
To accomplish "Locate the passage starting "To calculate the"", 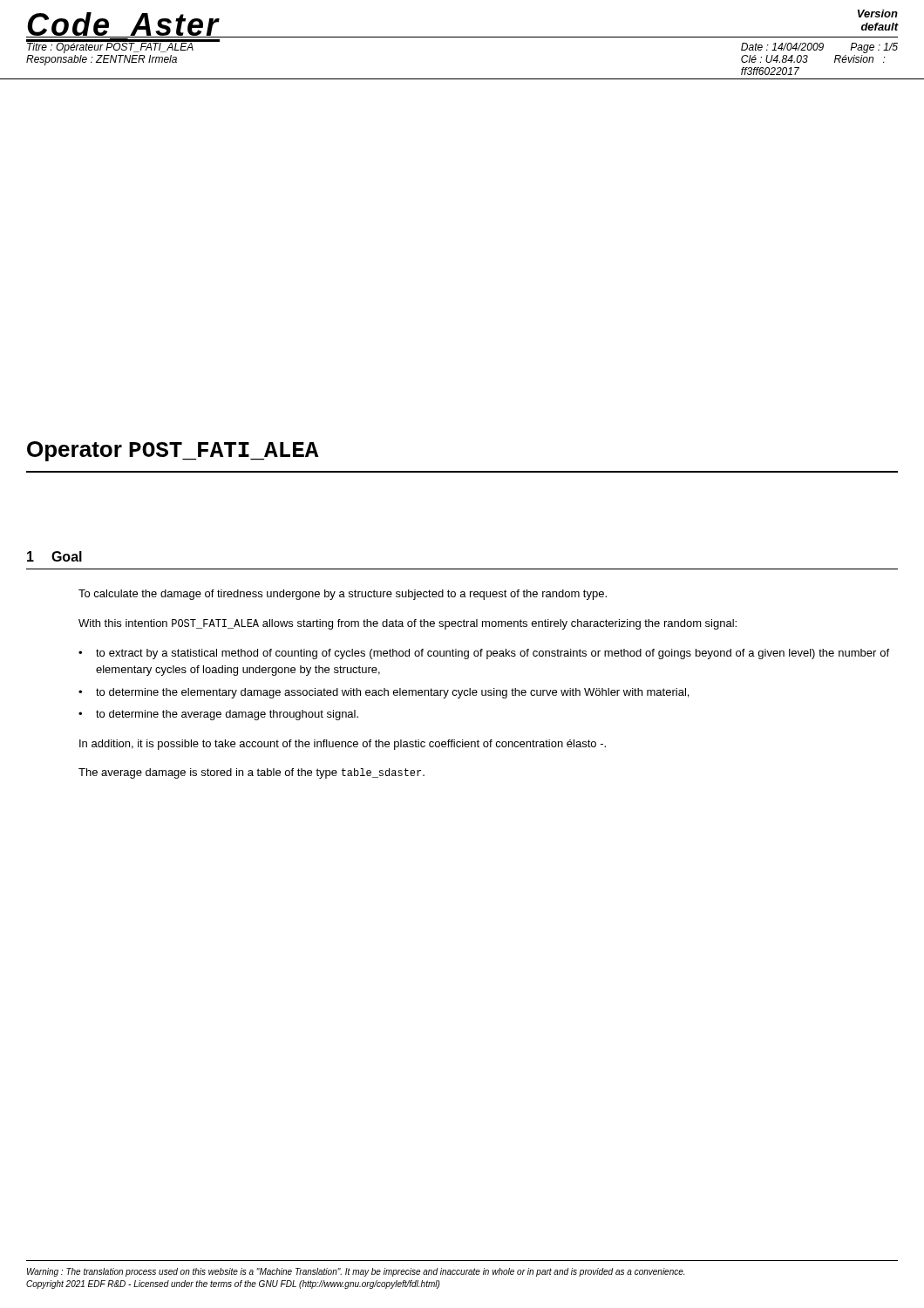I will click(484, 594).
